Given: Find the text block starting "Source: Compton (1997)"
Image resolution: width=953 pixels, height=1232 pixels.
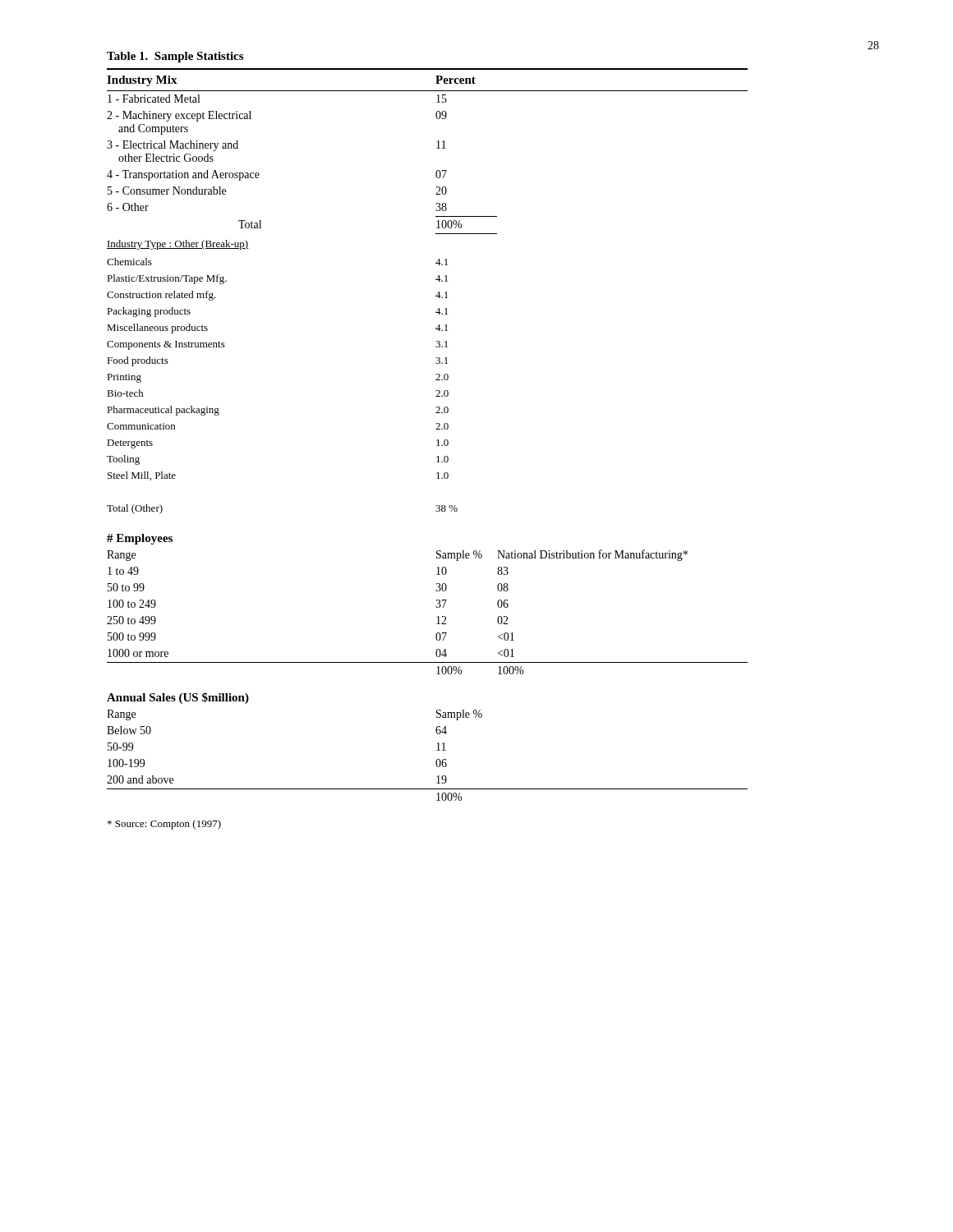Looking at the screenshot, I should [x=164, y=823].
